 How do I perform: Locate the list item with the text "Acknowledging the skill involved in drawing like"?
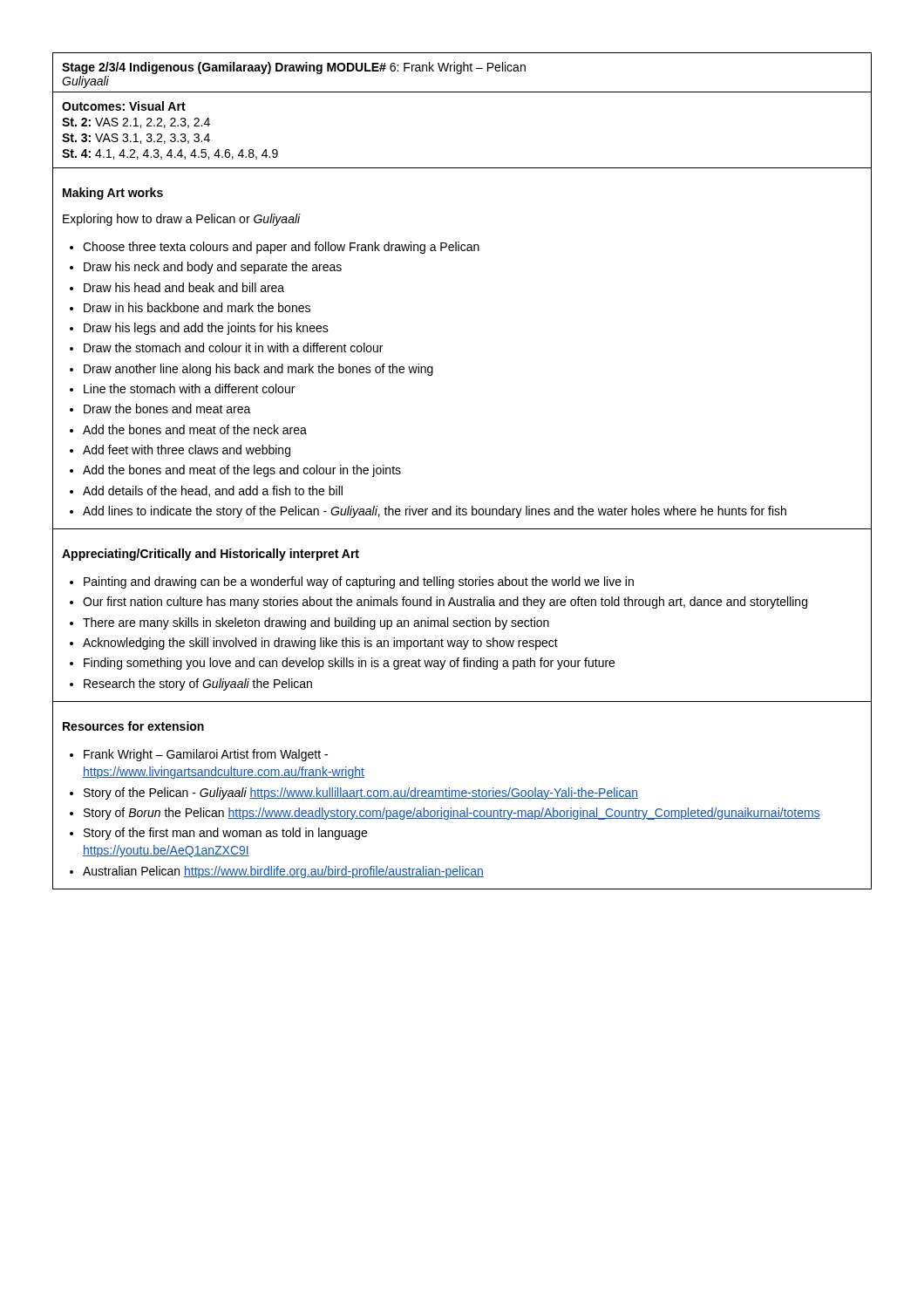320,643
